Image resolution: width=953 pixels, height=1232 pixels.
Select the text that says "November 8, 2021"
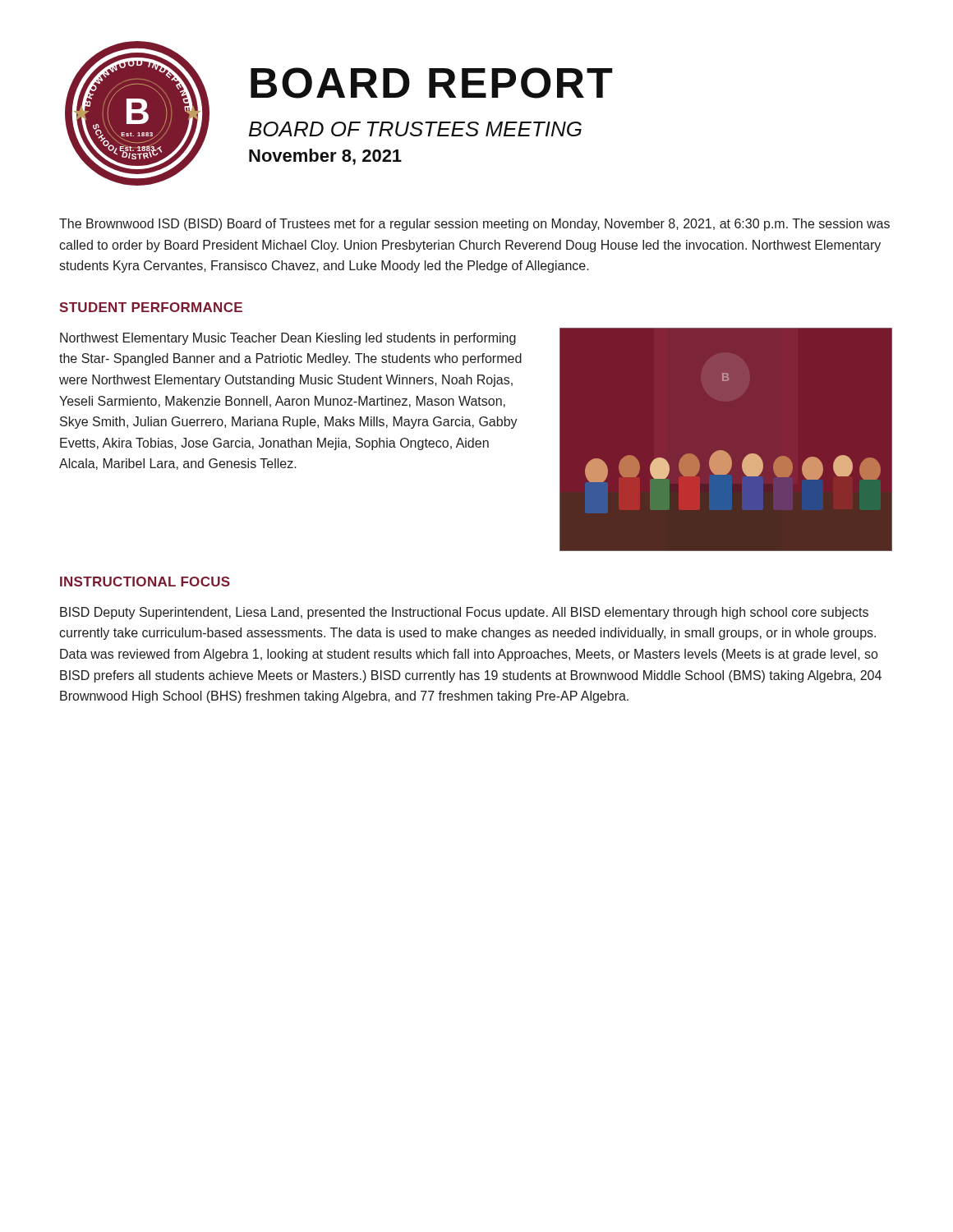point(325,156)
